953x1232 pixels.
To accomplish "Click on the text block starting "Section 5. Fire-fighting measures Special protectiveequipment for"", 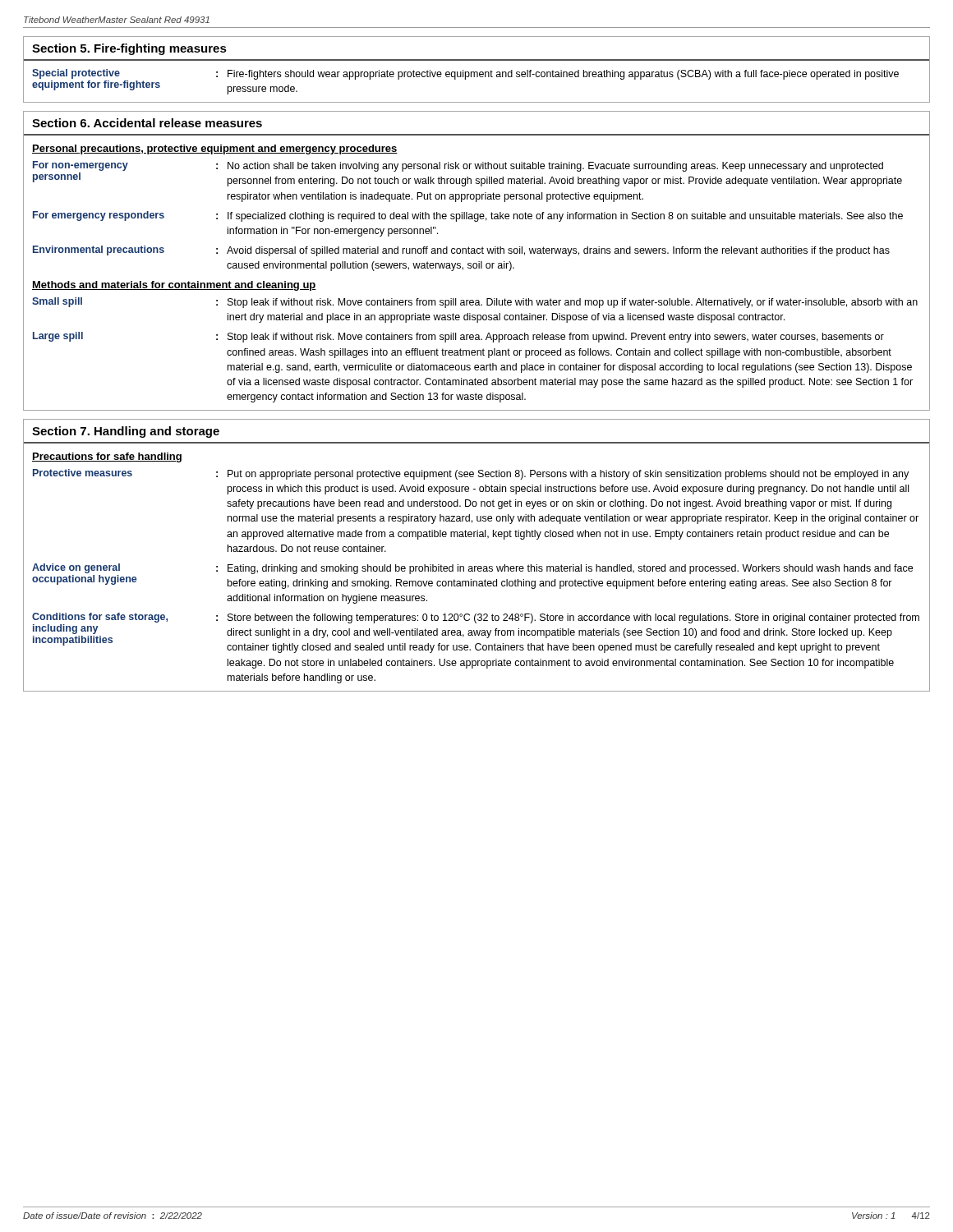I will click(x=476, y=69).
